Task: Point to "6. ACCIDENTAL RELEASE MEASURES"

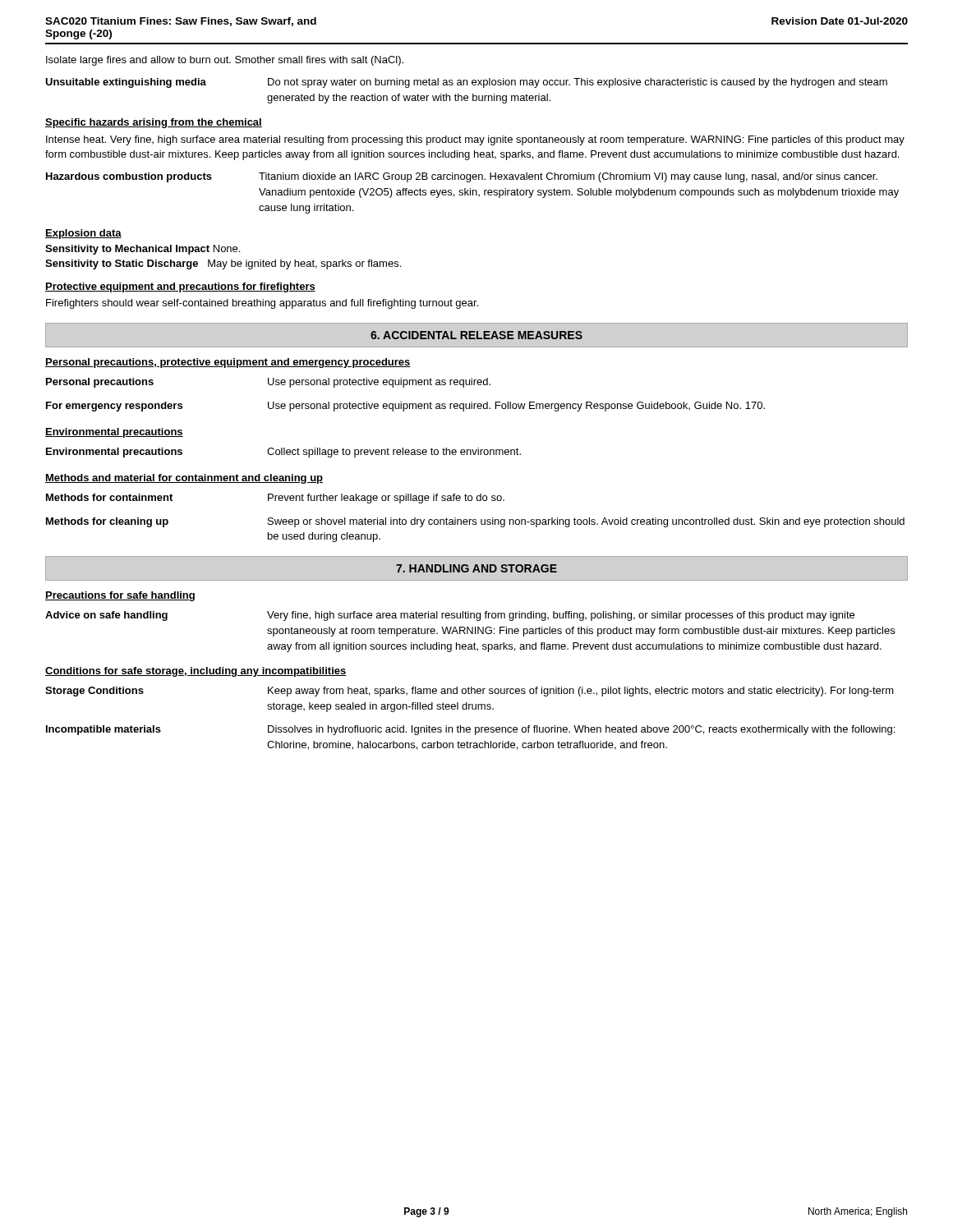Action: click(x=476, y=335)
